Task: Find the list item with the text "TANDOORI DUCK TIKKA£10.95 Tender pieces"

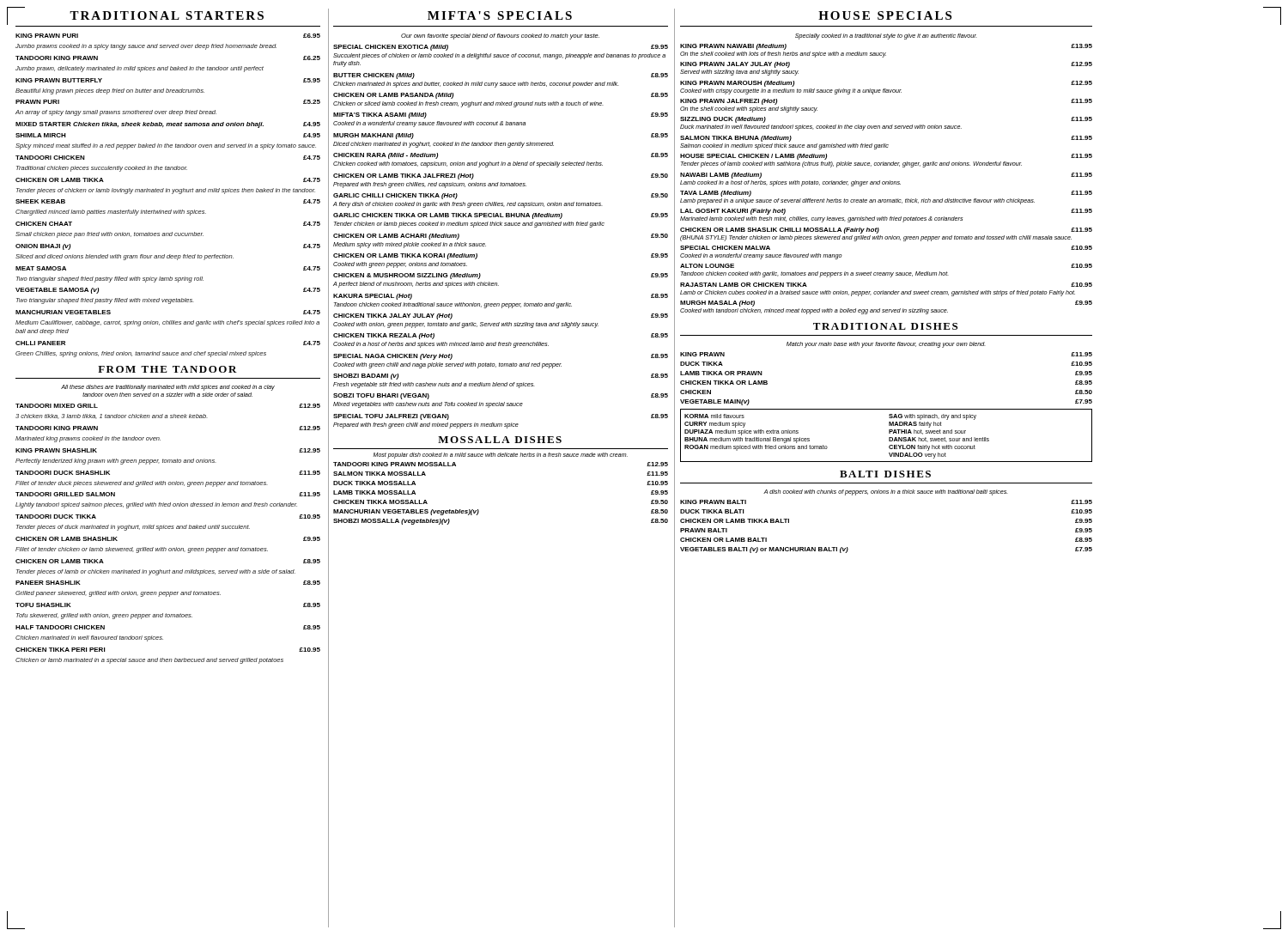Action: pos(168,522)
